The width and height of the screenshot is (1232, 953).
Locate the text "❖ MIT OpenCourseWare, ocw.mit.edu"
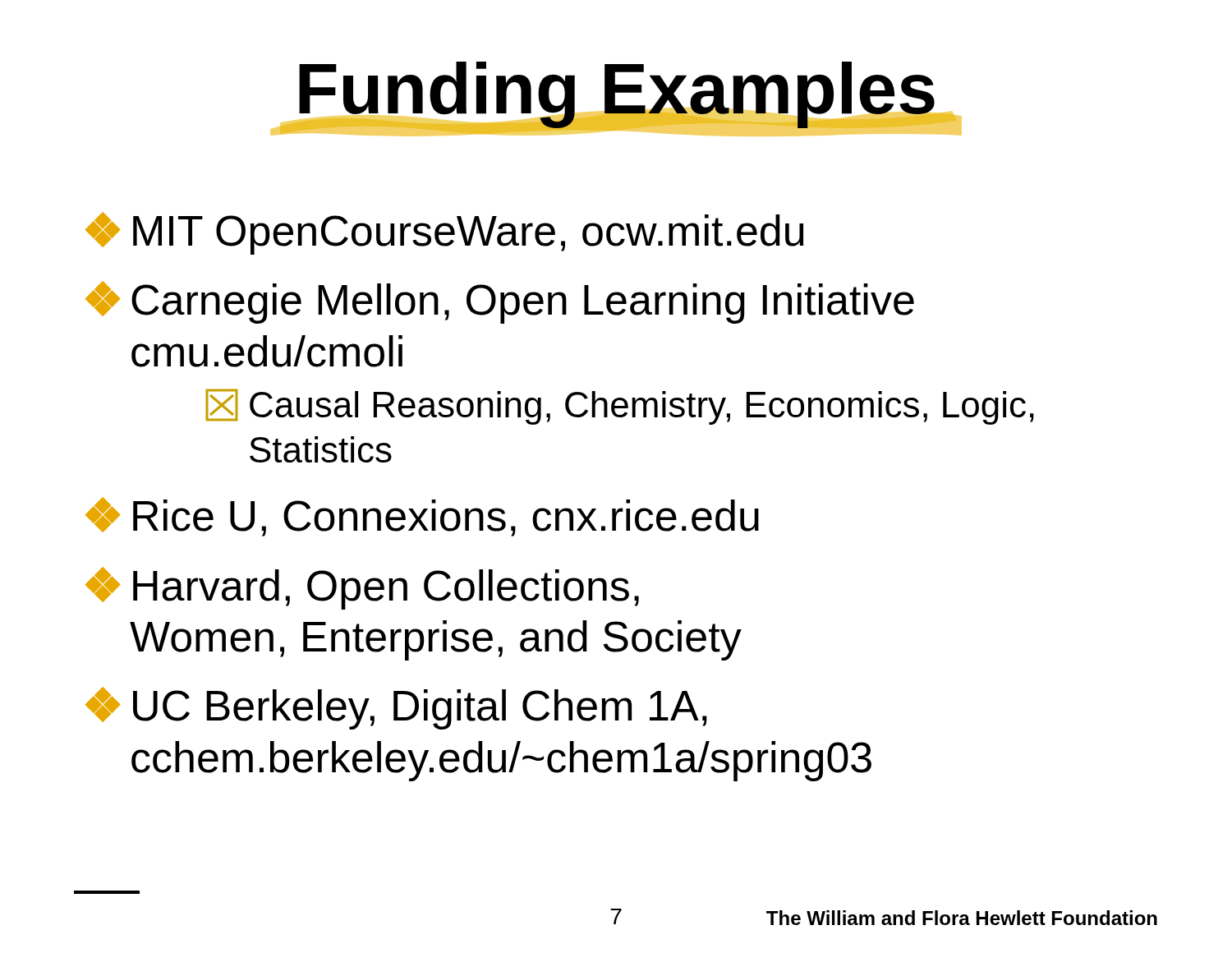(444, 231)
